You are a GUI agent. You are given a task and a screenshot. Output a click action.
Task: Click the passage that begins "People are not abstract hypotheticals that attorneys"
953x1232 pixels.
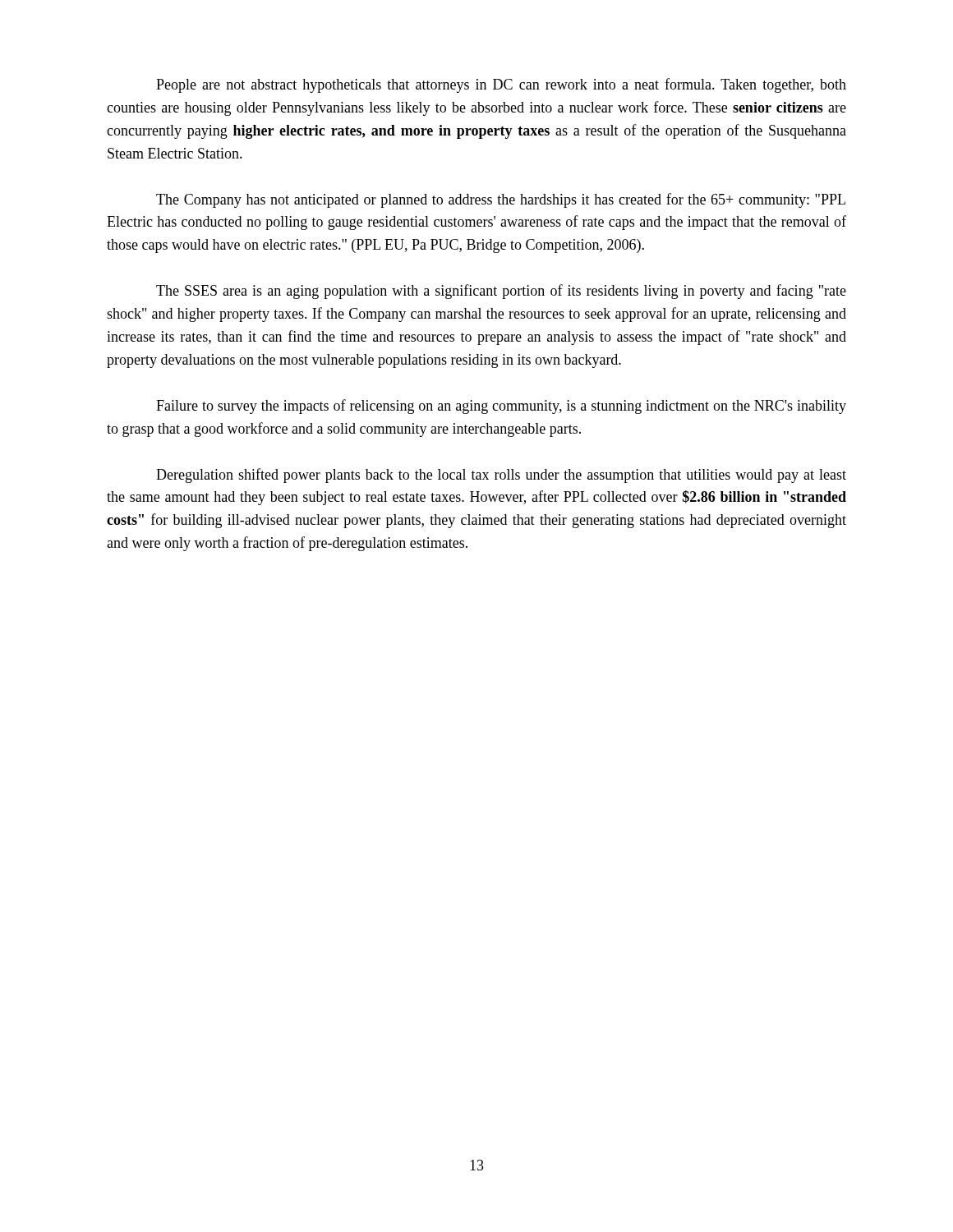coord(476,120)
